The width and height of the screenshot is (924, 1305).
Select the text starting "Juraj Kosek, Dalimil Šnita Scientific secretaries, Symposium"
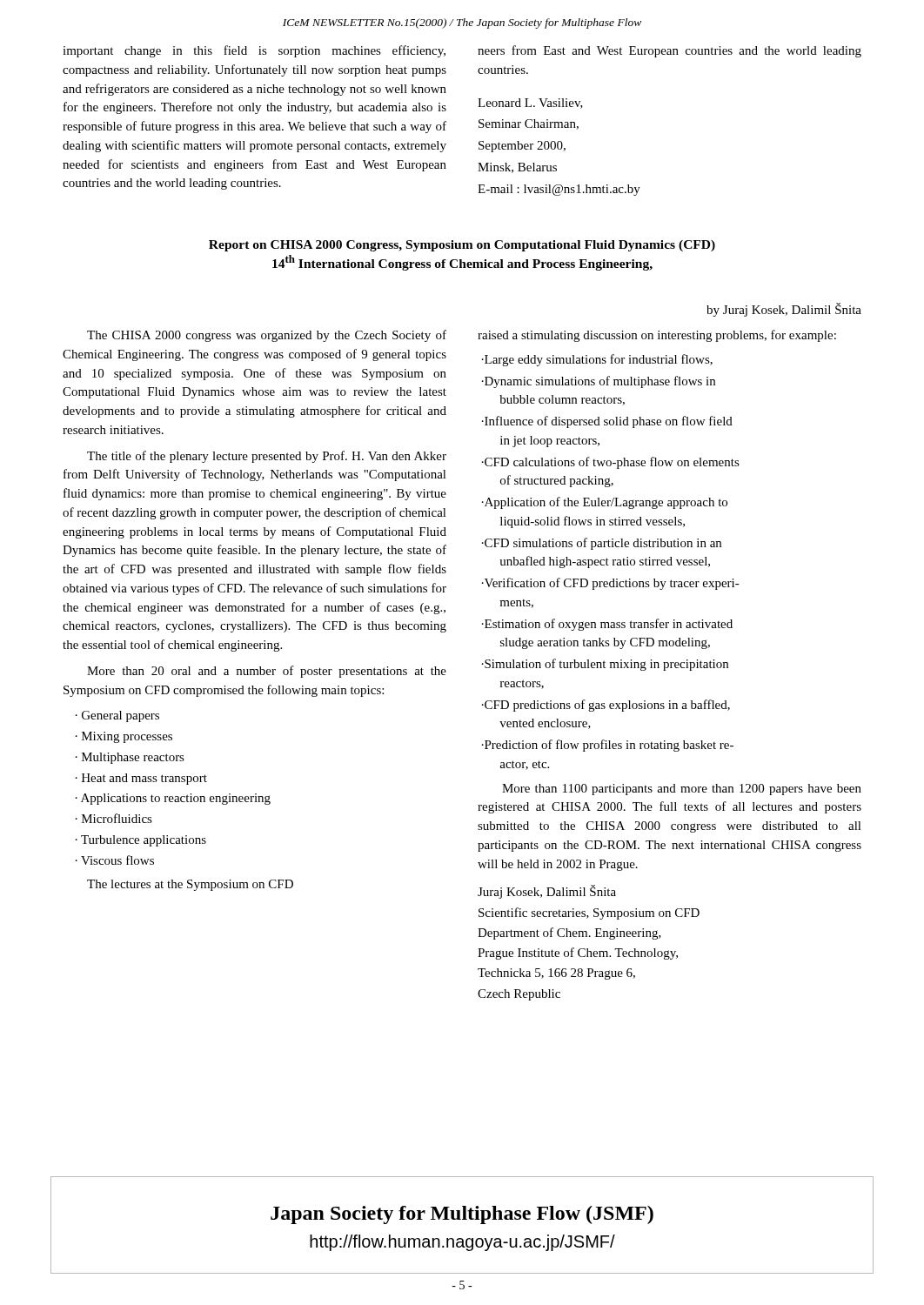(589, 943)
